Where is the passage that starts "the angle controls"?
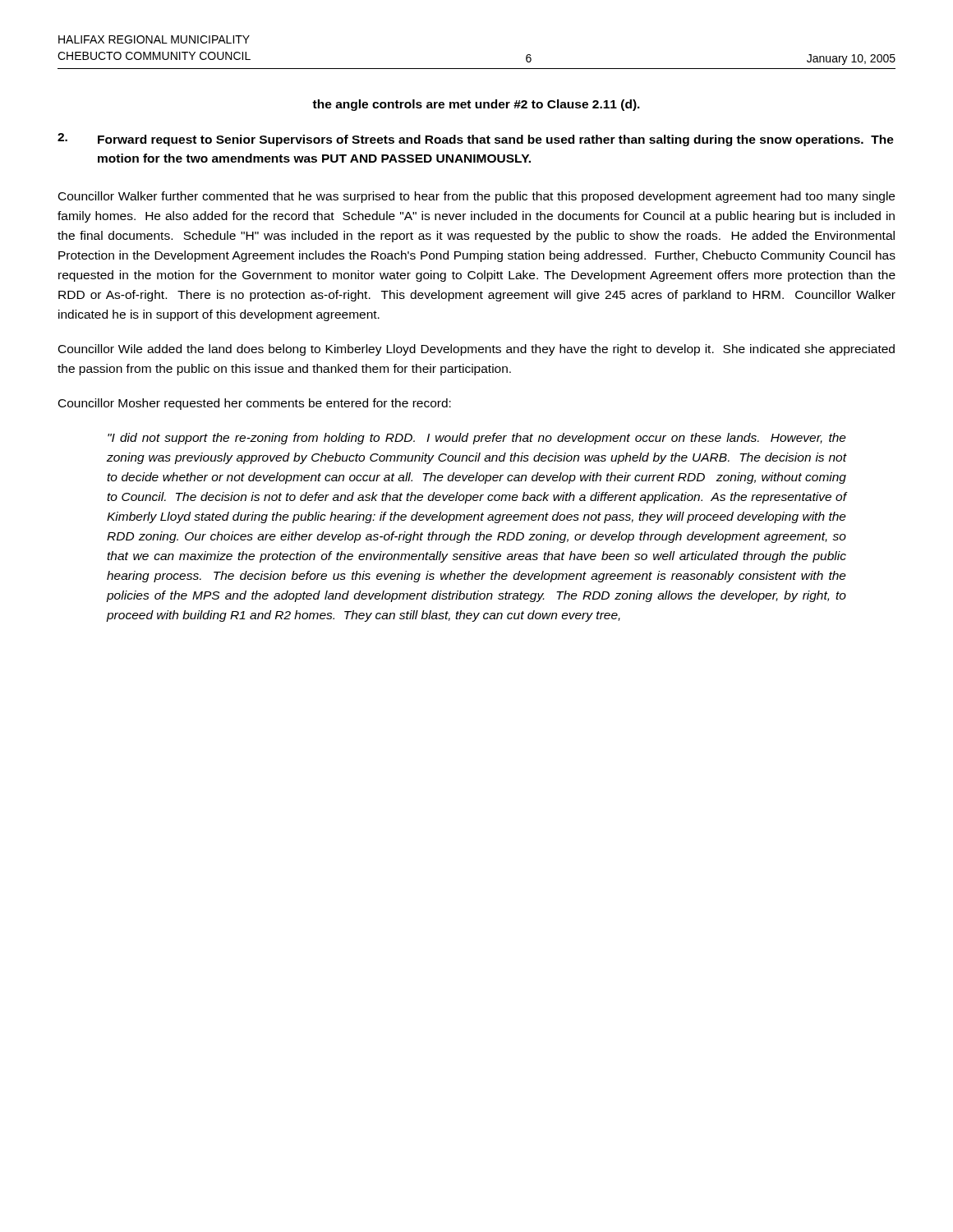 click(476, 104)
